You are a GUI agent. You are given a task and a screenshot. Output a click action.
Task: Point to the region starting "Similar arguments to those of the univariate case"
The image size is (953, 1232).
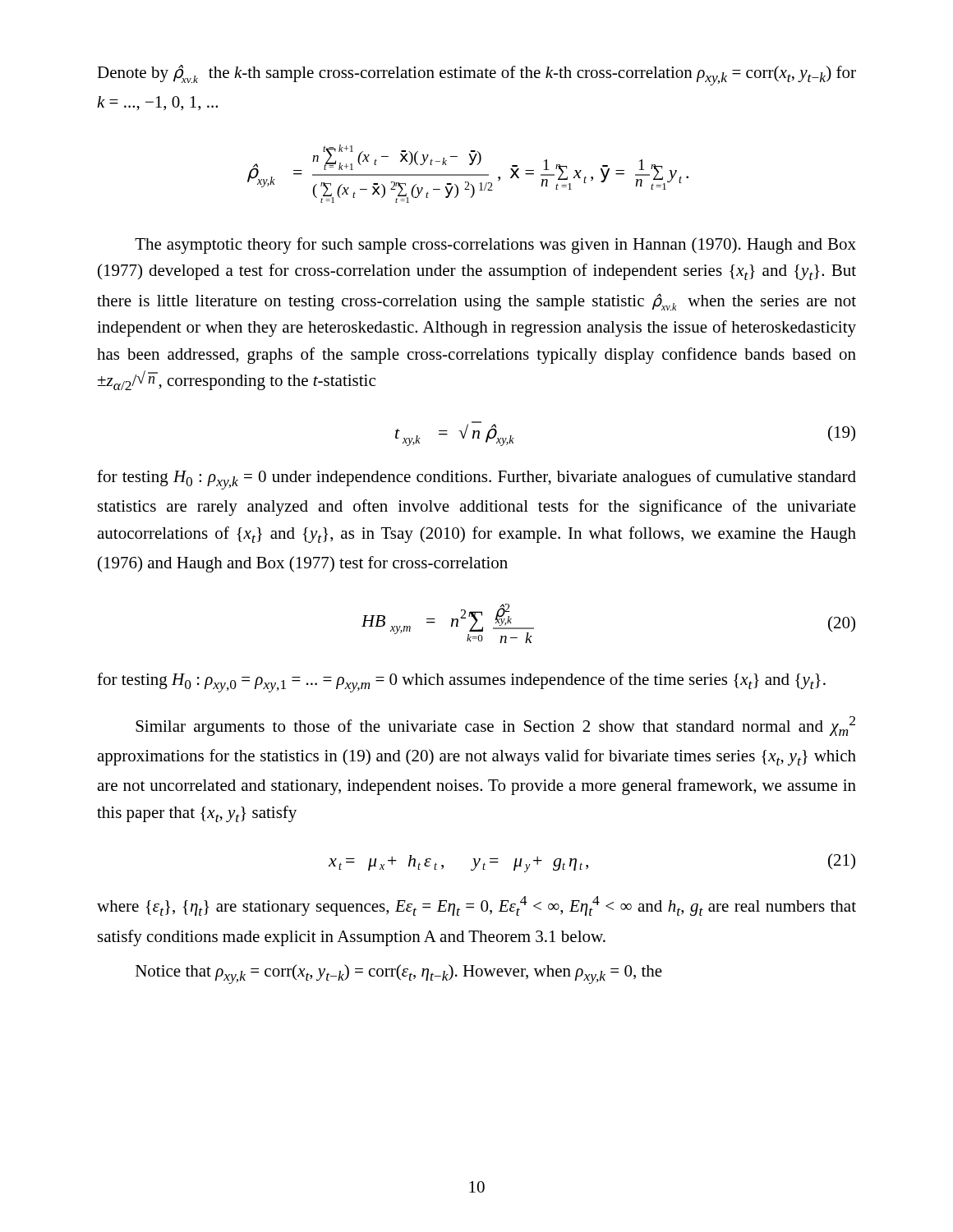point(476,769)
